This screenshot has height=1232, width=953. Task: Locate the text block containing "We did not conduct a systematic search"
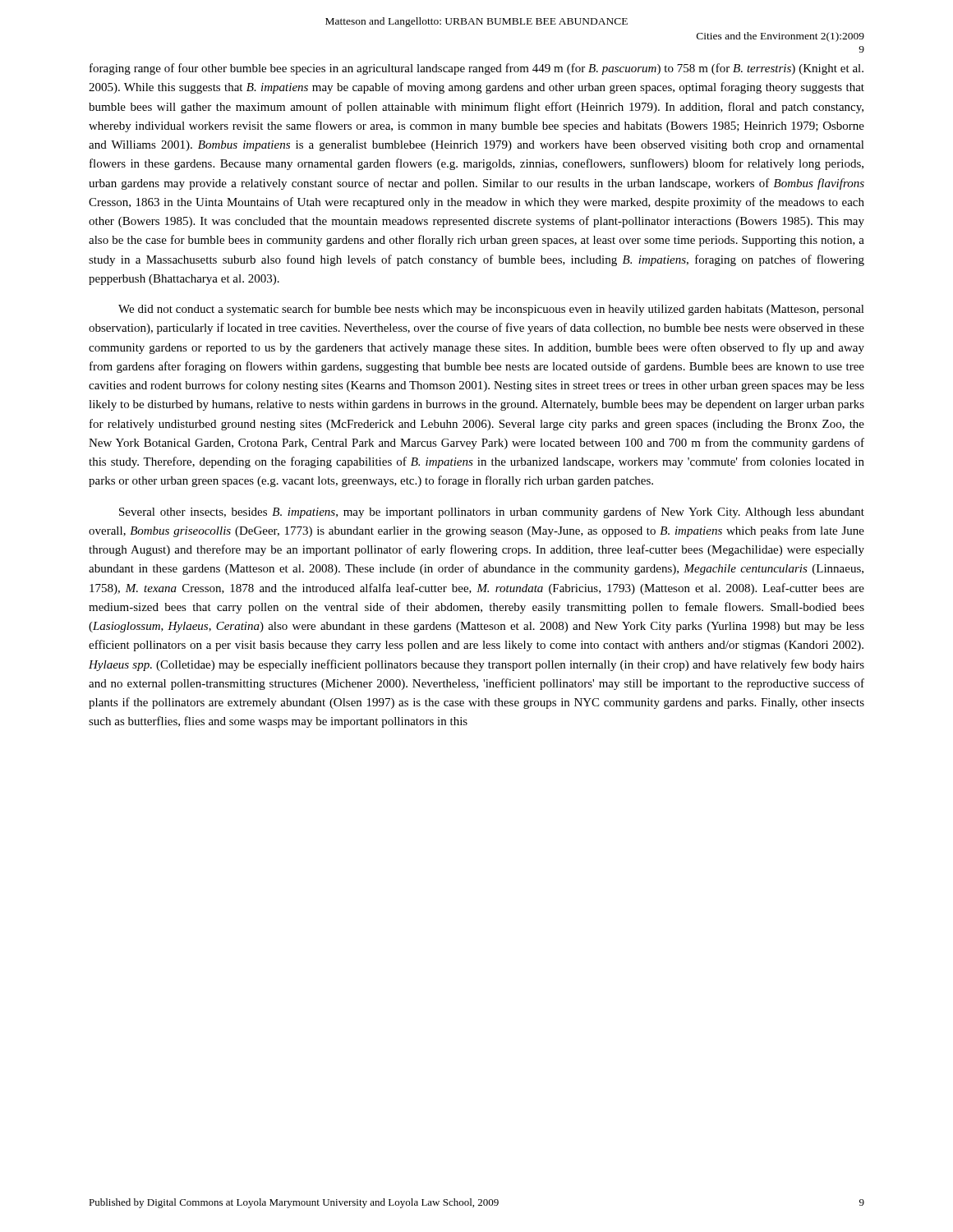pos(476,395)
